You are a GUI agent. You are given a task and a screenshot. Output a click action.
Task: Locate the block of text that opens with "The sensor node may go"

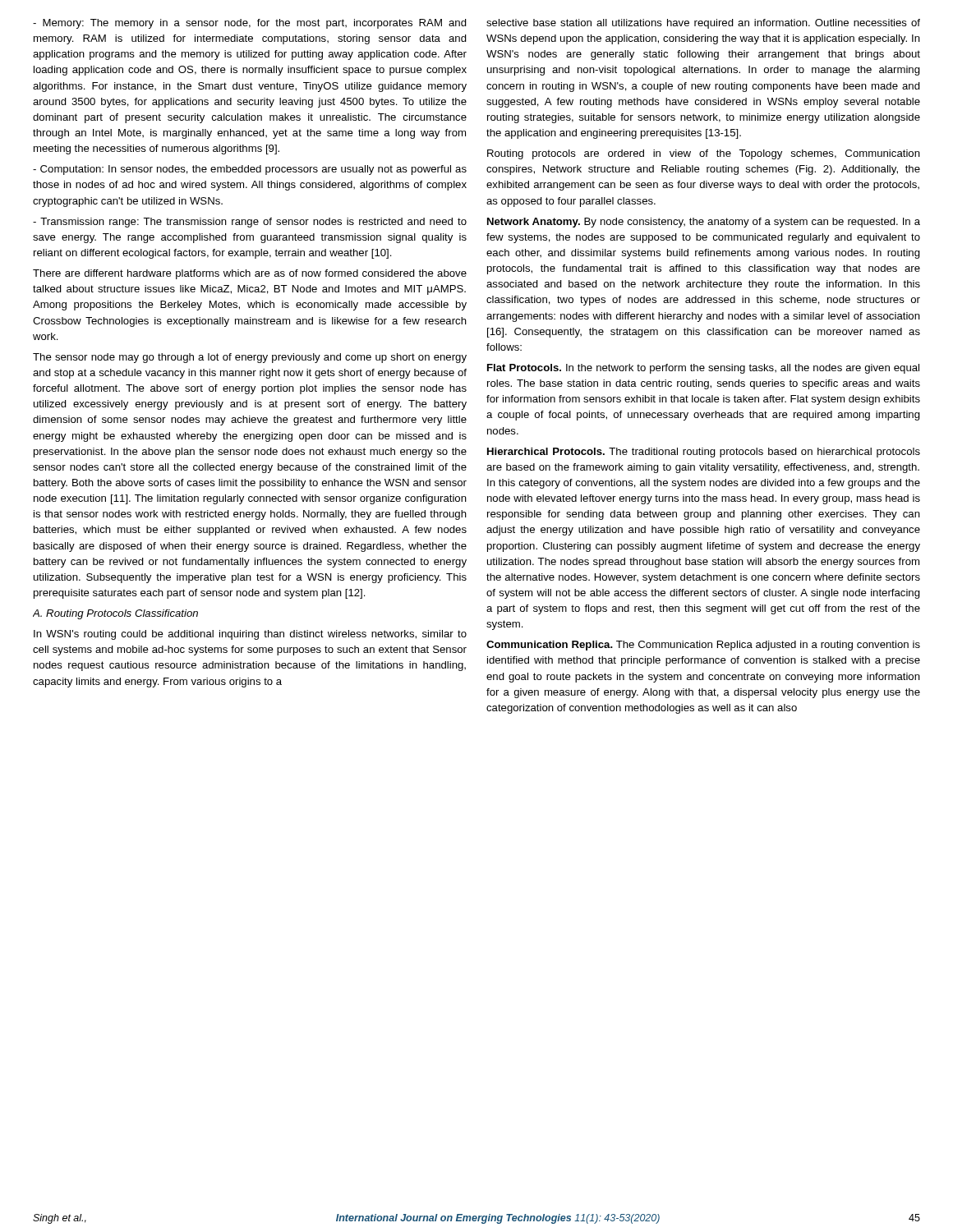tap(250, 475)
